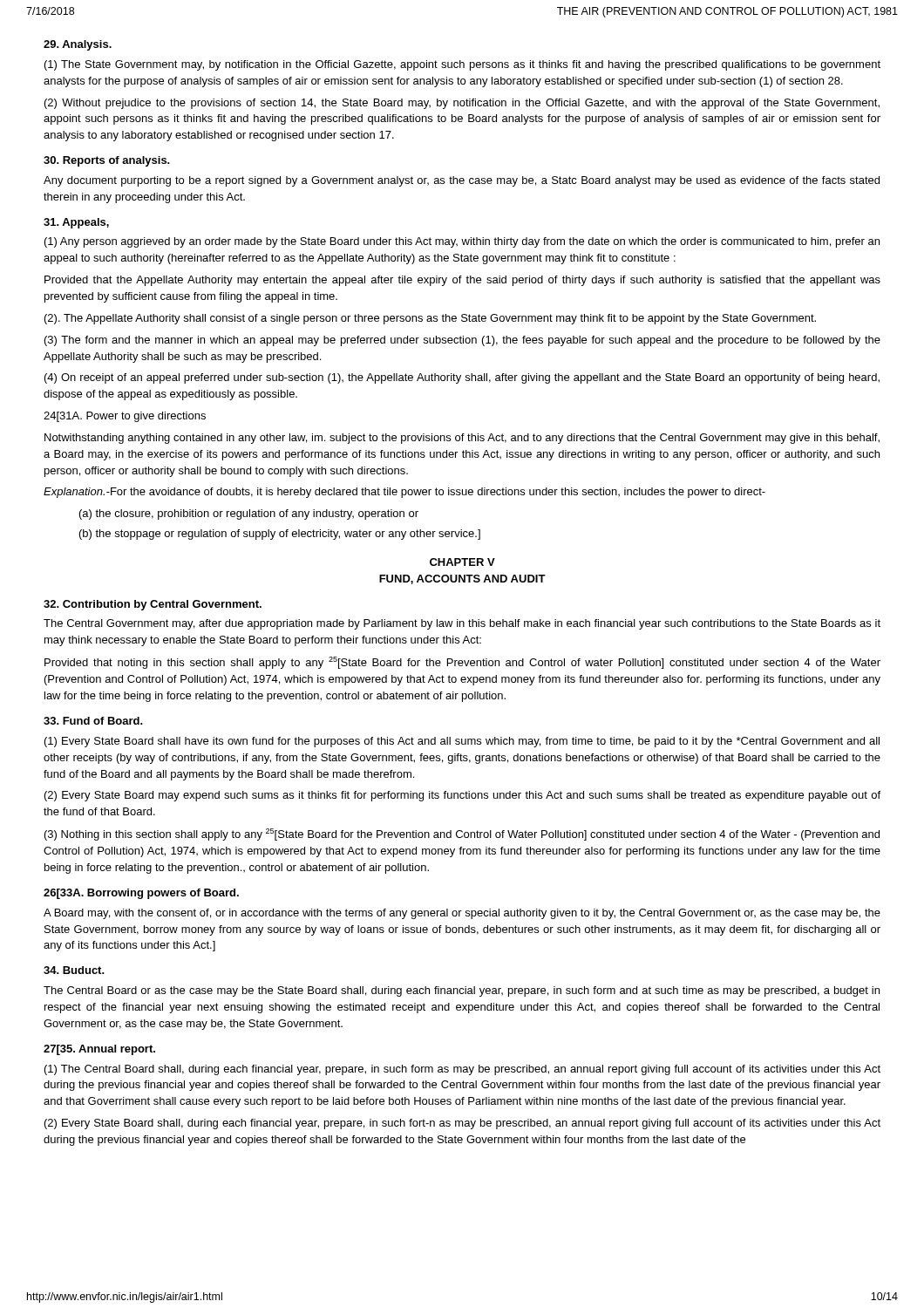Select the text block containing "Provided that noting in this section shall apply"

(462, 679)
